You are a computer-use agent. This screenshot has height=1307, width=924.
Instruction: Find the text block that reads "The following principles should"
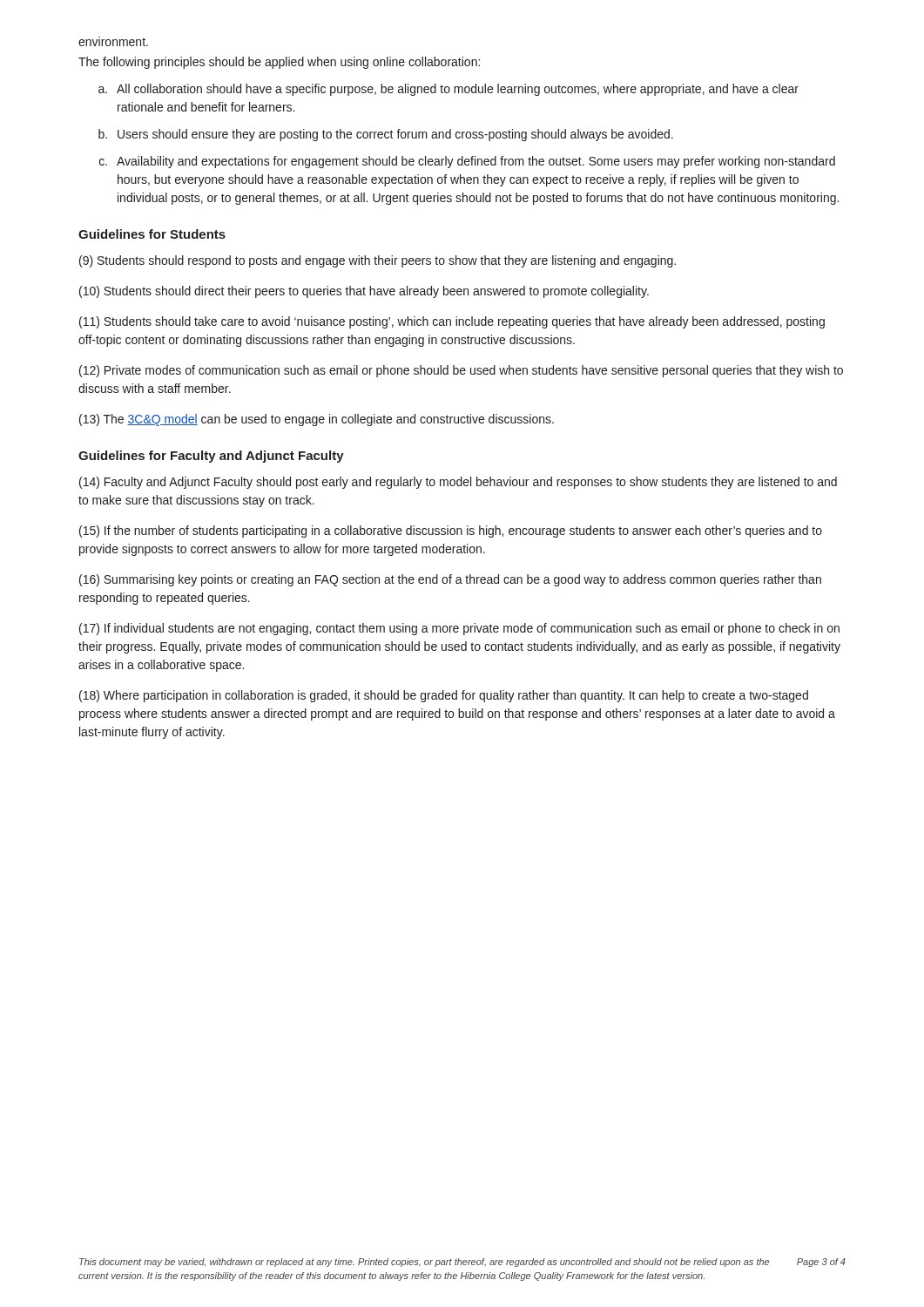pyautogui.click(x=280, y=62)
